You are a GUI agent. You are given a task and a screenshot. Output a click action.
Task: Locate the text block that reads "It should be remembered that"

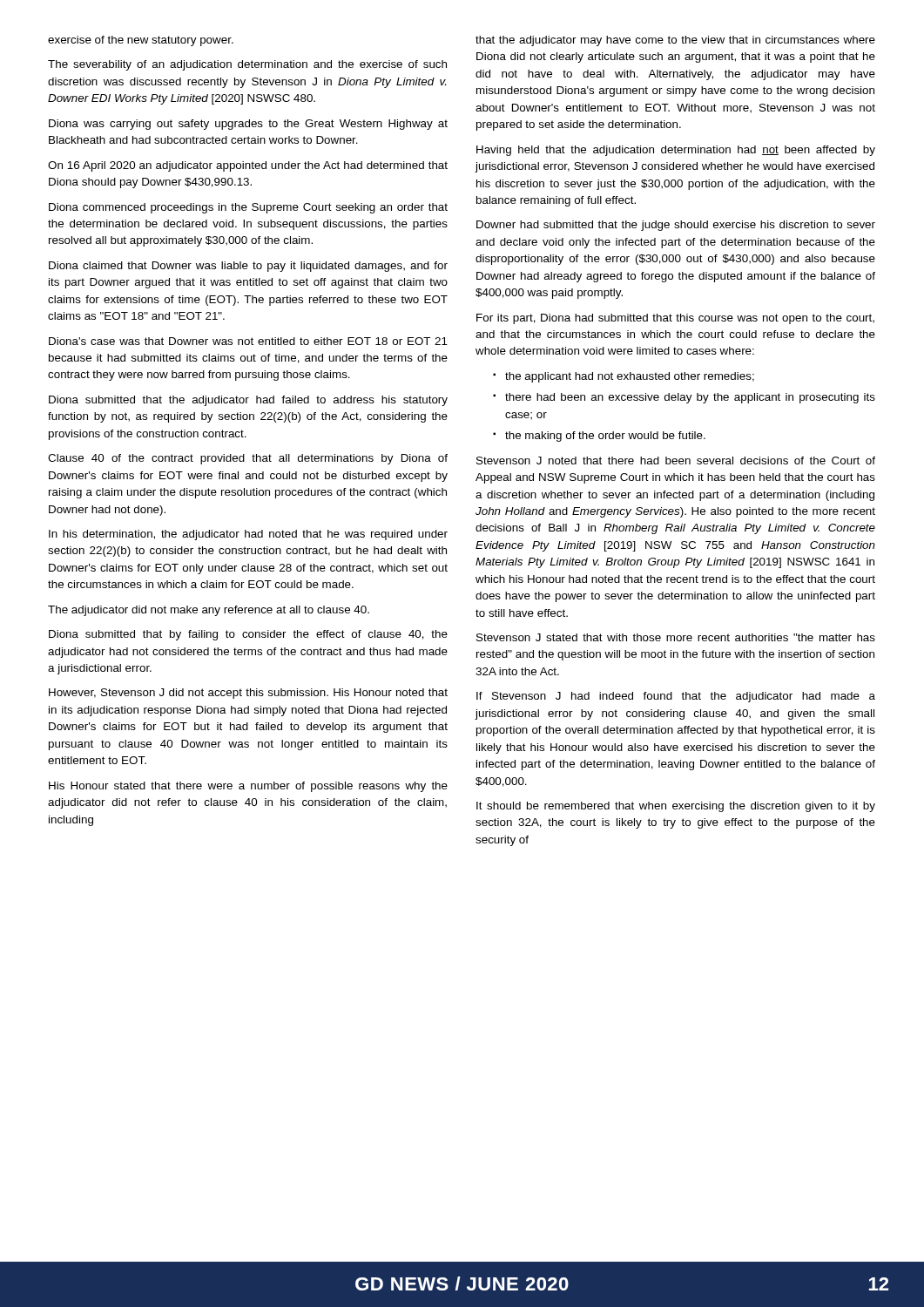click(x=675, y=823)
